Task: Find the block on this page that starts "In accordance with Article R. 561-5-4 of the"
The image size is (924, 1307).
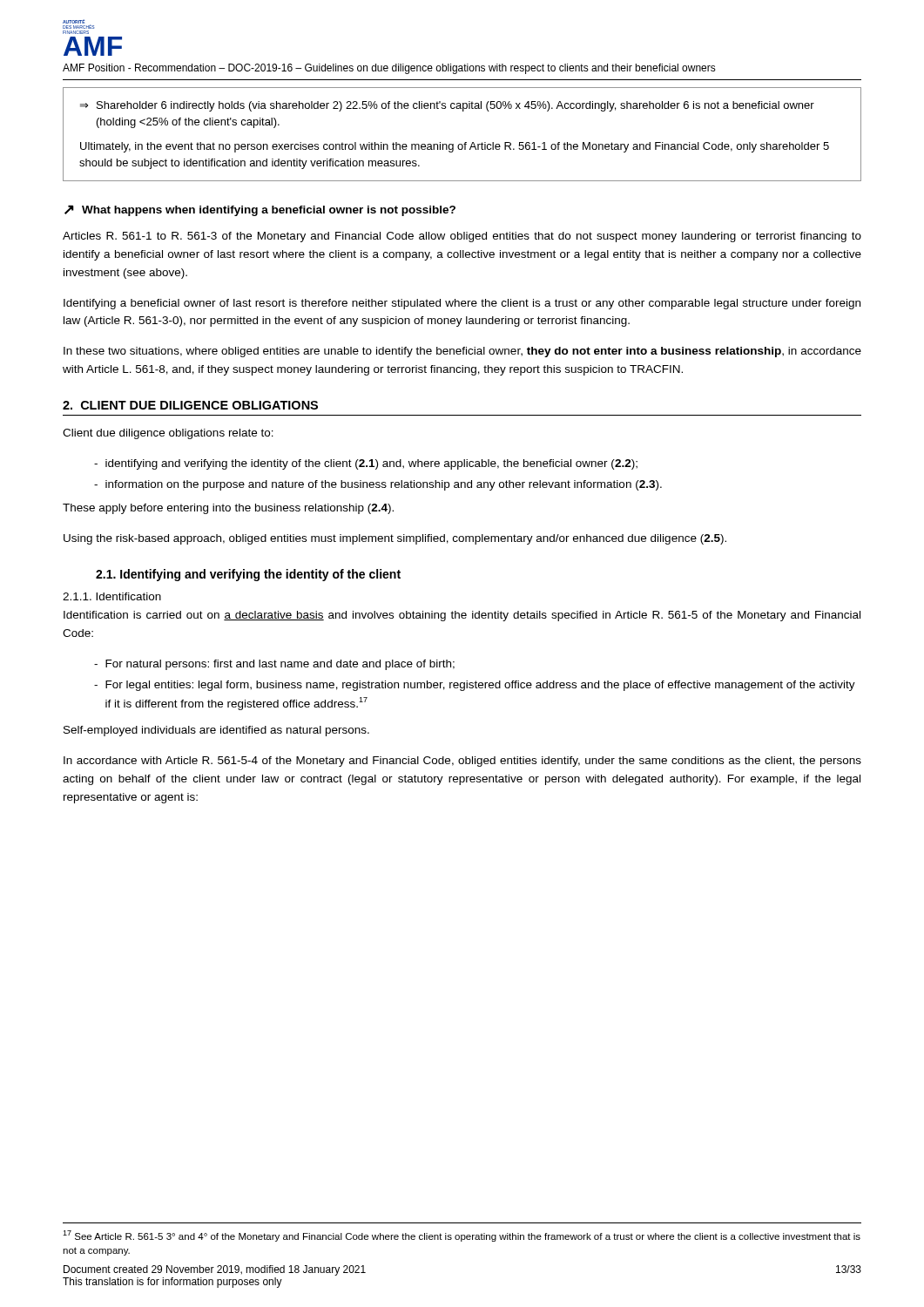Action: pos(462,778)
